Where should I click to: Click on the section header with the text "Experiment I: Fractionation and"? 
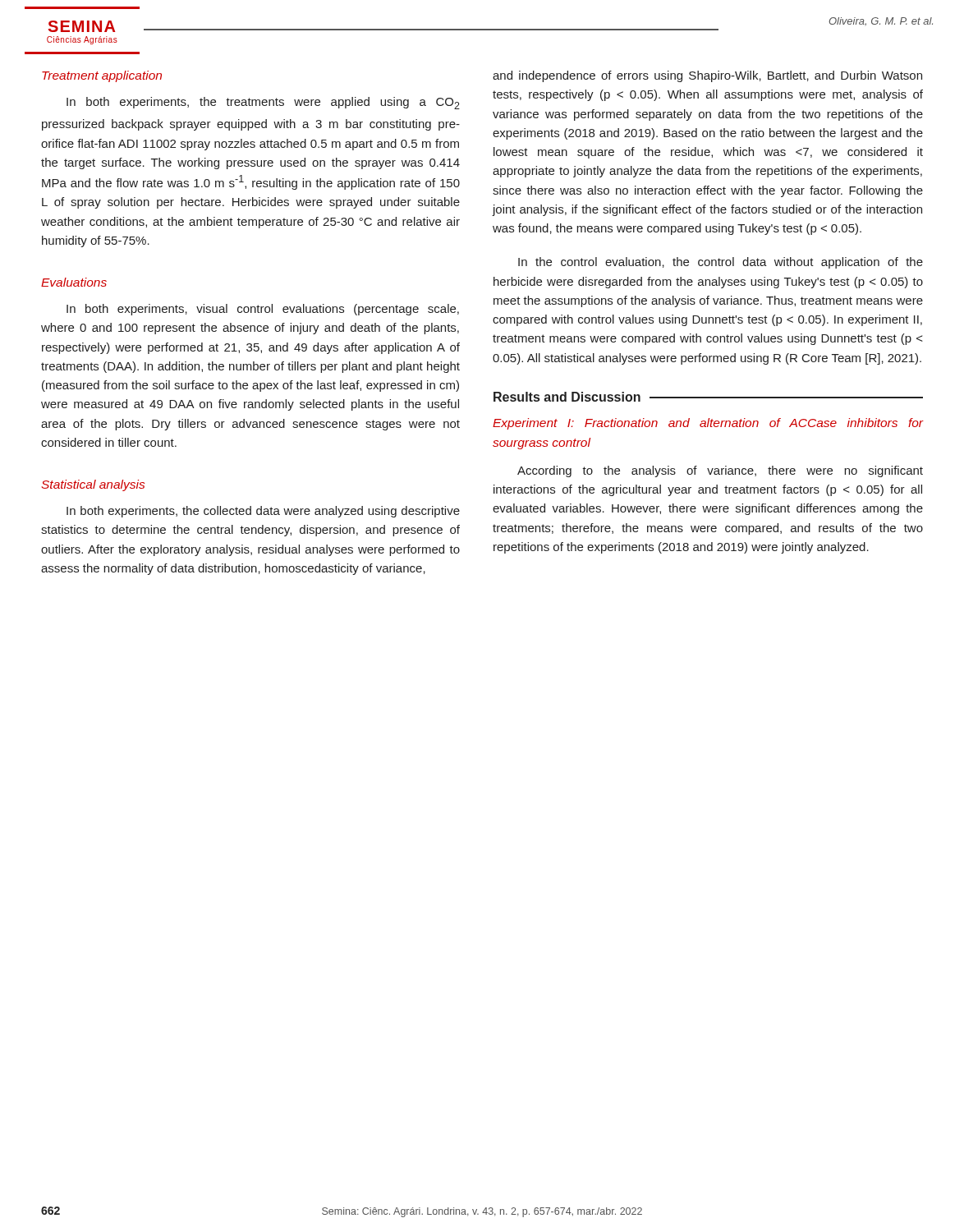coord(708,433)
